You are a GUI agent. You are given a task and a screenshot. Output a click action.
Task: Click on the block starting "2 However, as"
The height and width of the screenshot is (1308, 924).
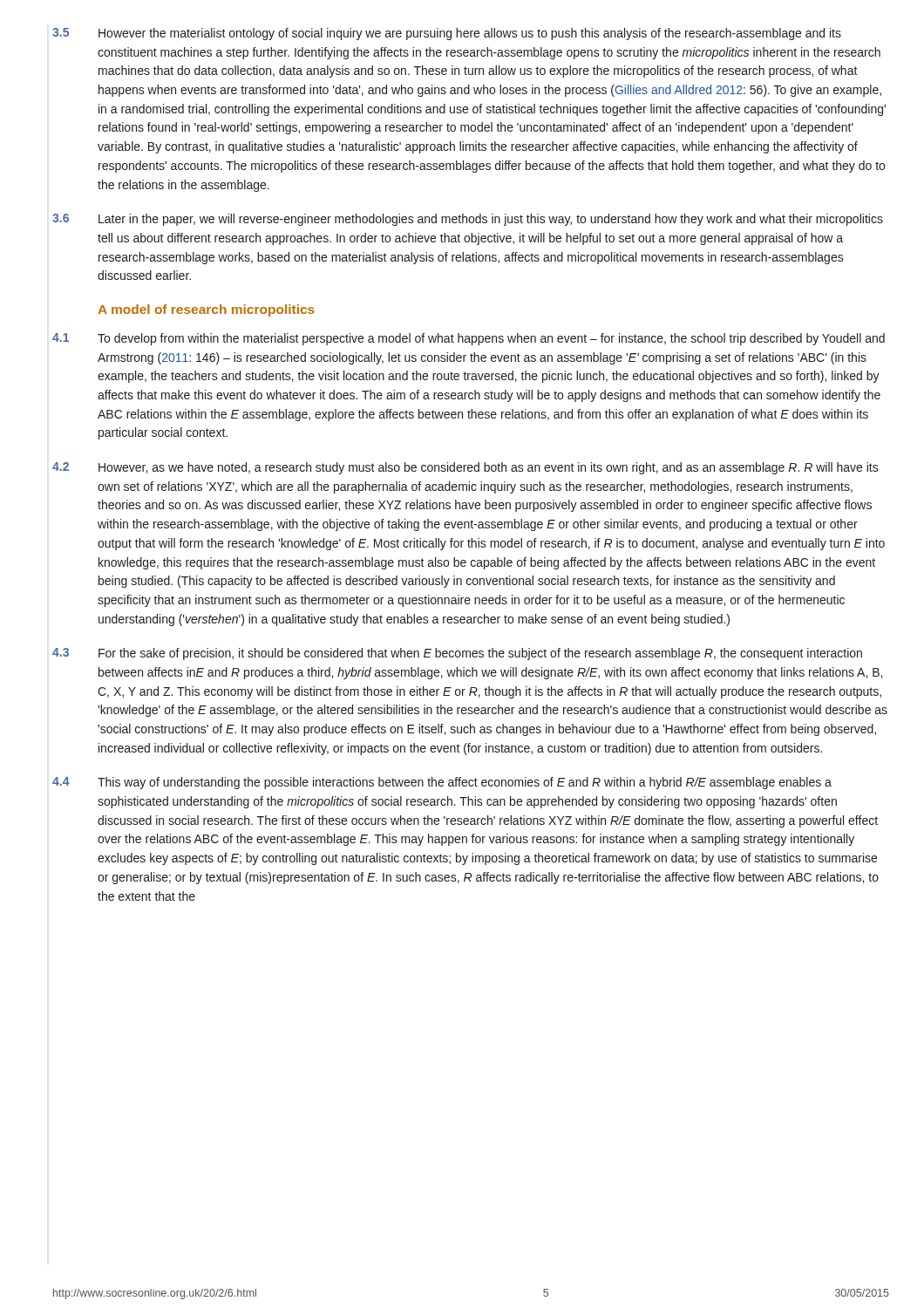coord(471,544)
